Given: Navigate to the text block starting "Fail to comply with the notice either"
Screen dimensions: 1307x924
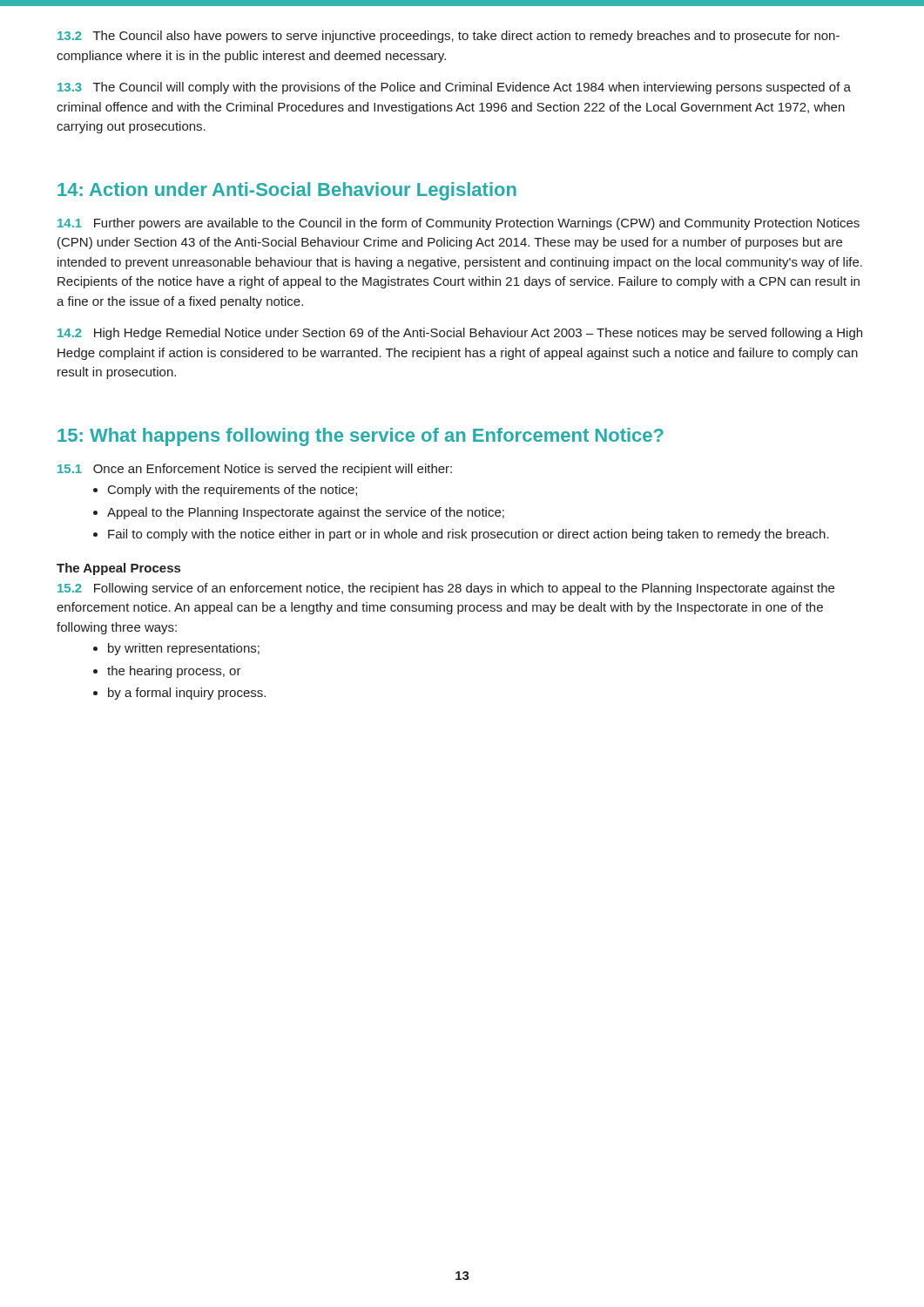Looking at the screenshot, I should click(468, 534).
